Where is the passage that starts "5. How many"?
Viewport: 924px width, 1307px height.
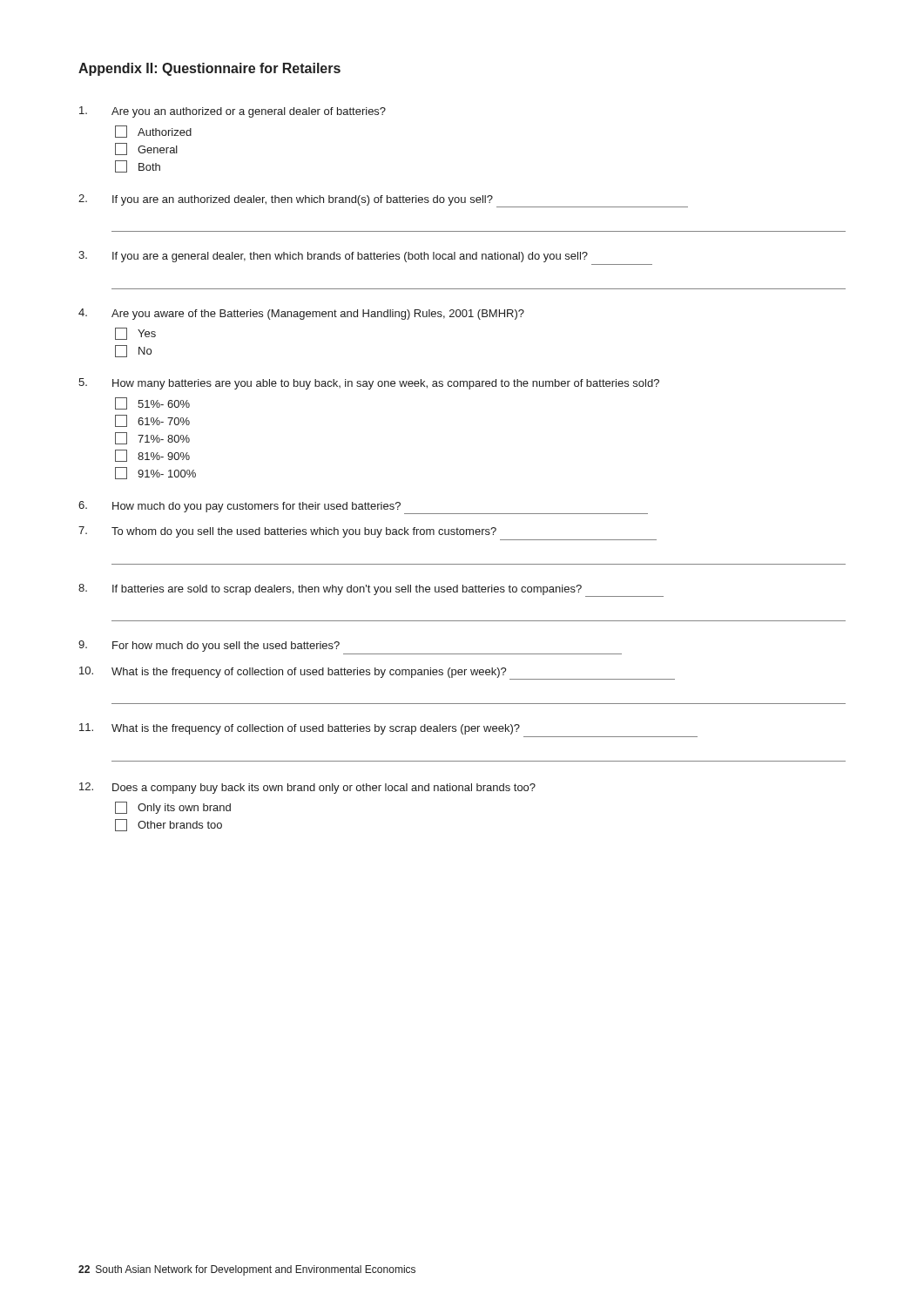pos(369,384)
